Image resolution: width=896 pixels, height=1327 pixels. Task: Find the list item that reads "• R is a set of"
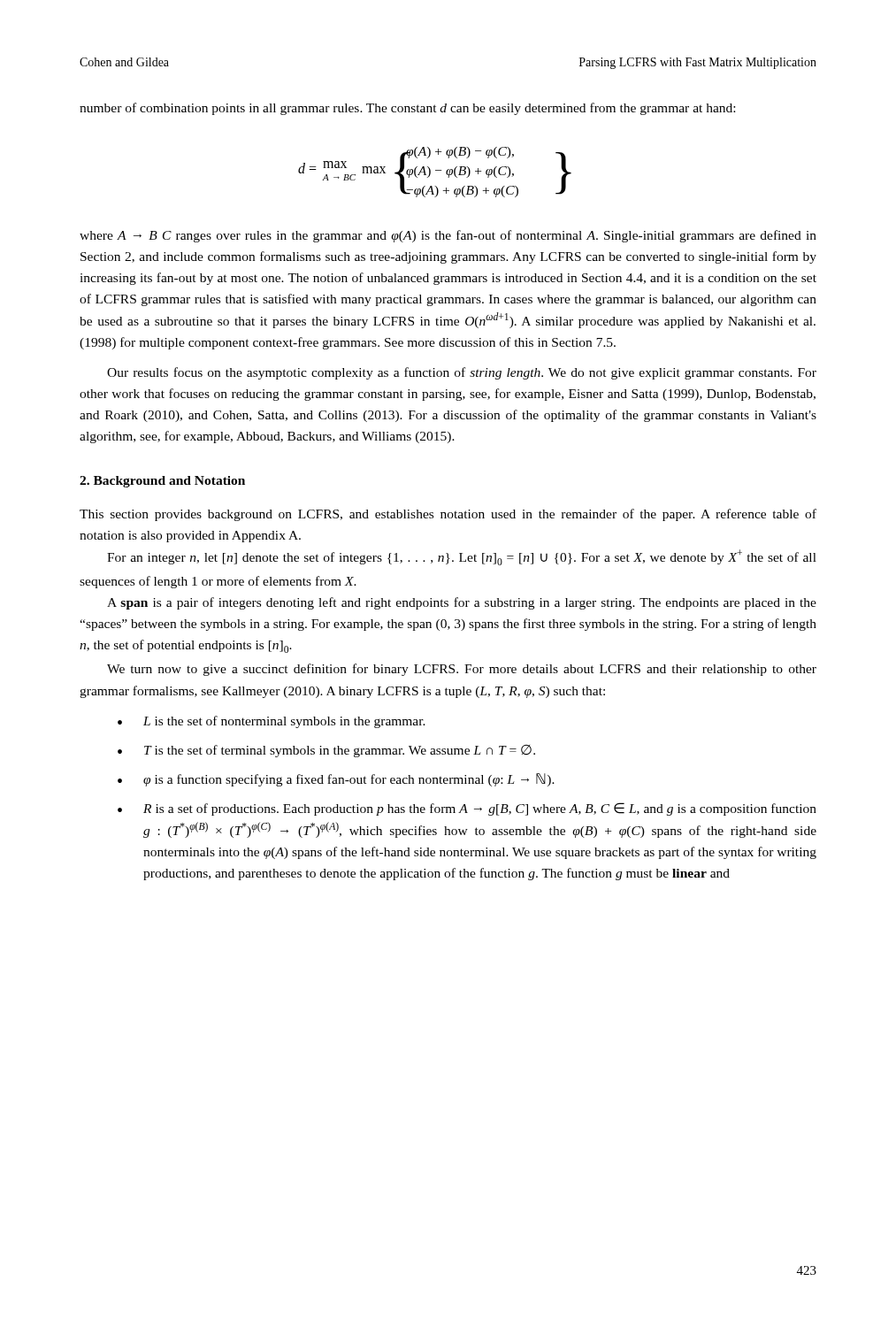click(x=467, y=841)
